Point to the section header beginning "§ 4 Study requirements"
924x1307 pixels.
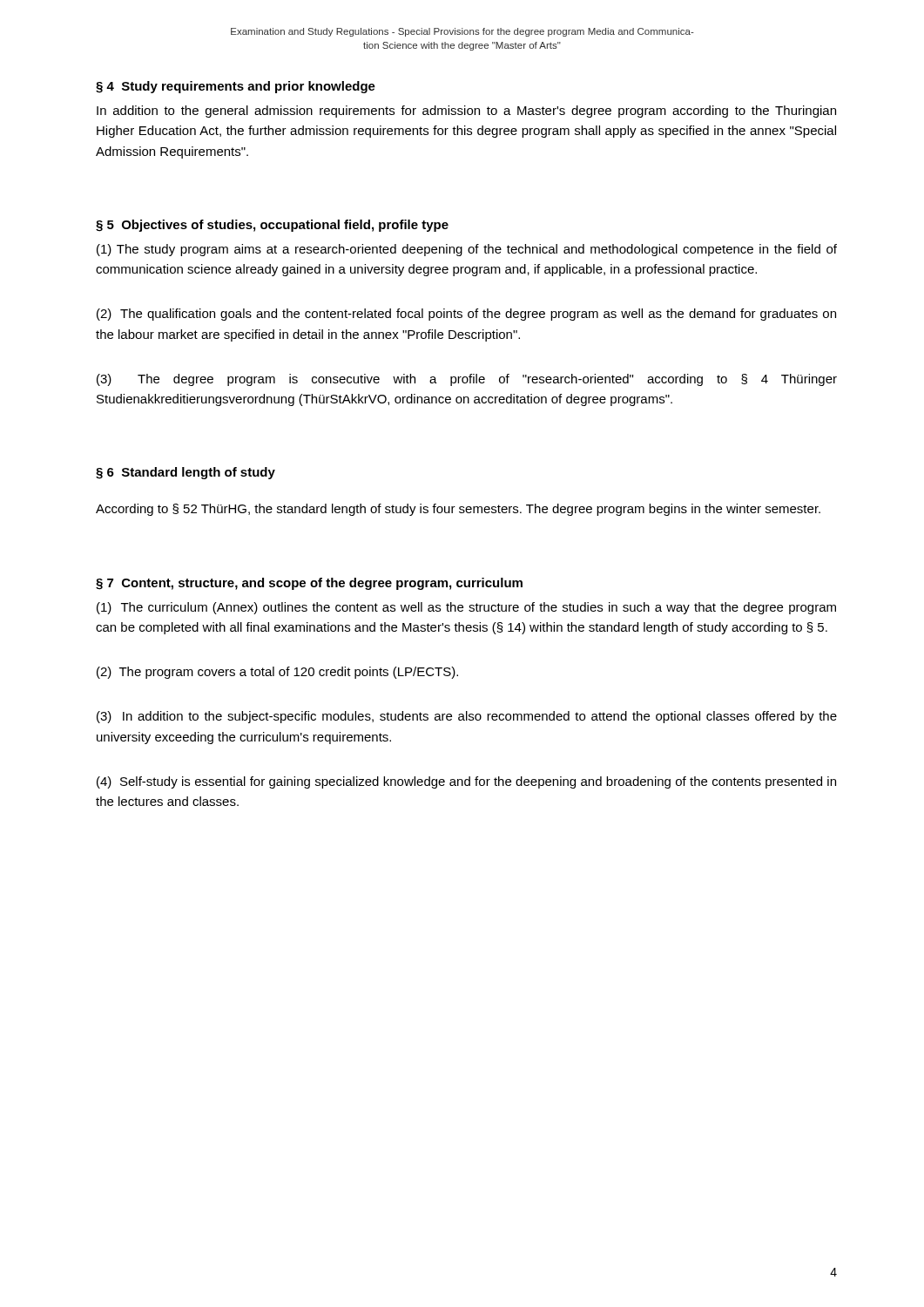click(236, 86)
